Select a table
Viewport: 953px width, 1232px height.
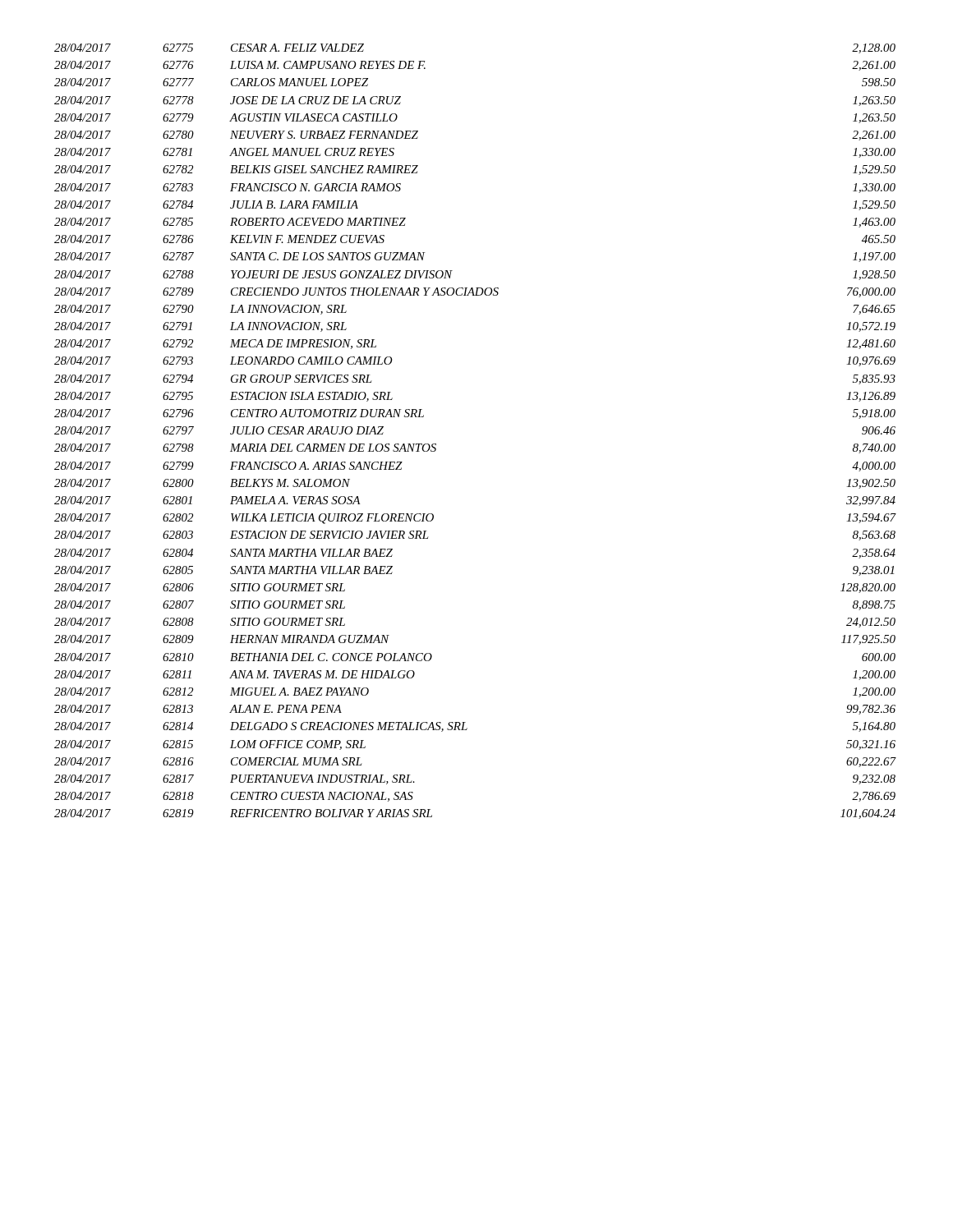[476, 431]
